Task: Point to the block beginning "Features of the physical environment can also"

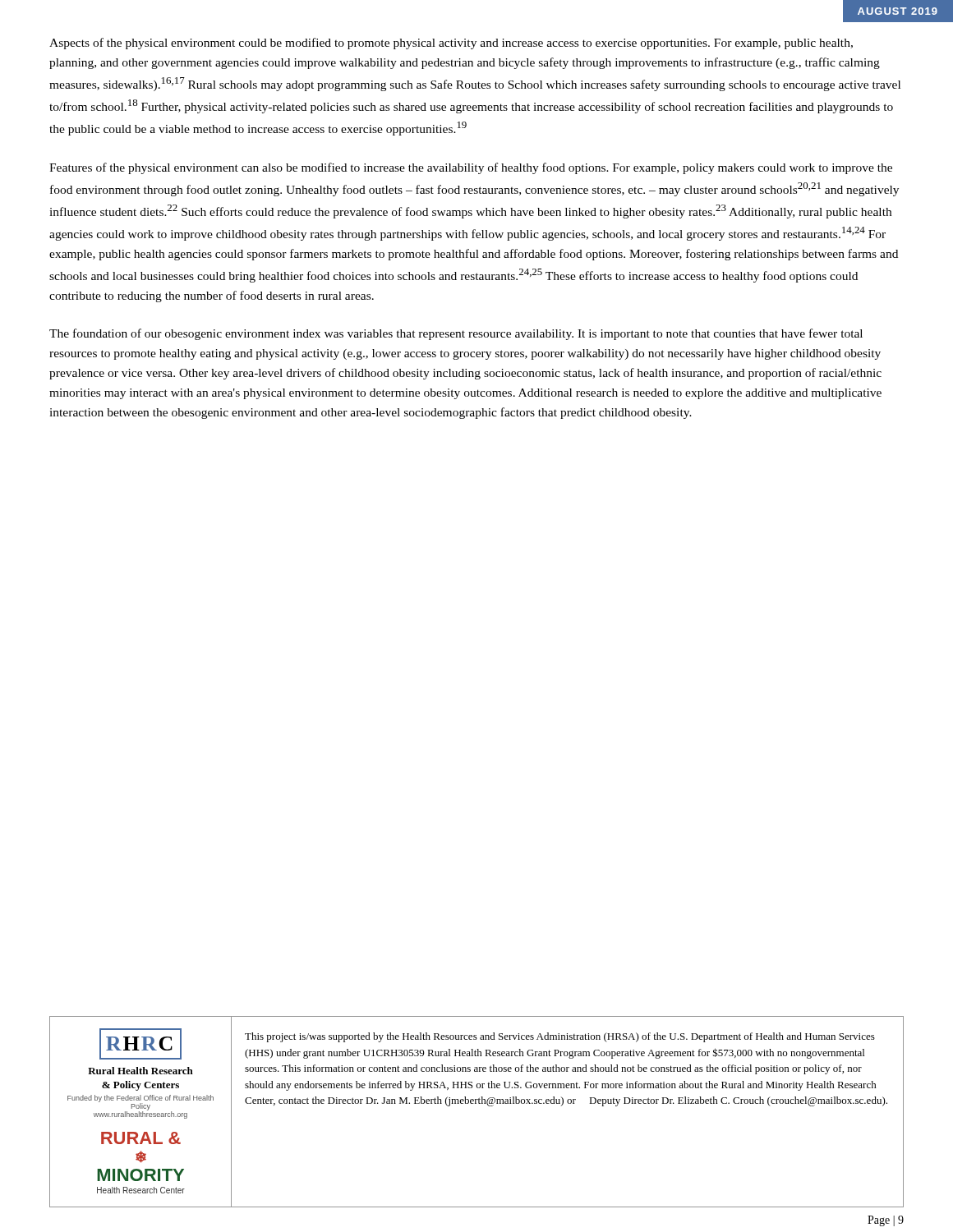Action: 474,231
